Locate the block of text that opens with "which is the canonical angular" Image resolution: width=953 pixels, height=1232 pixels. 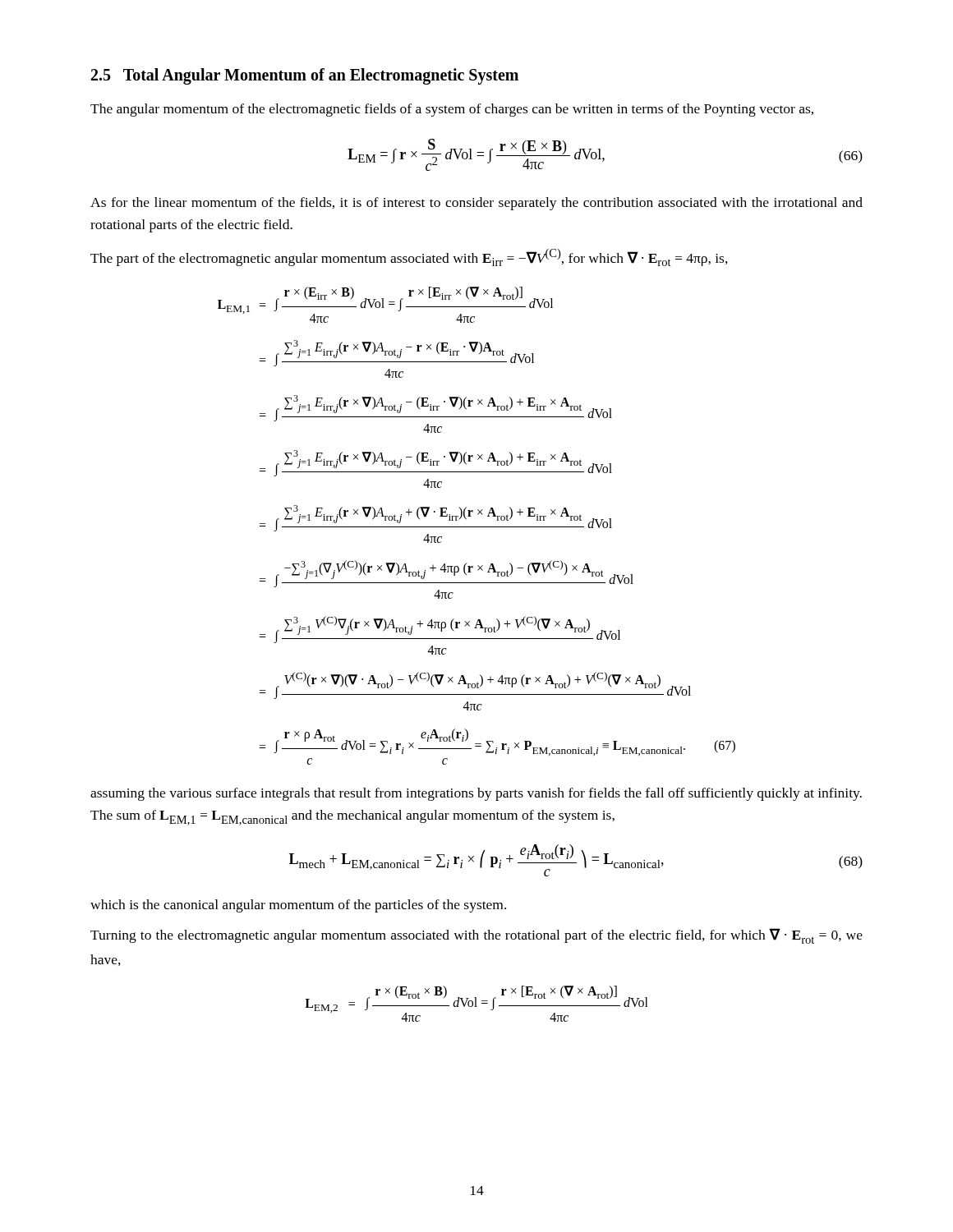(x=299, y=904)
